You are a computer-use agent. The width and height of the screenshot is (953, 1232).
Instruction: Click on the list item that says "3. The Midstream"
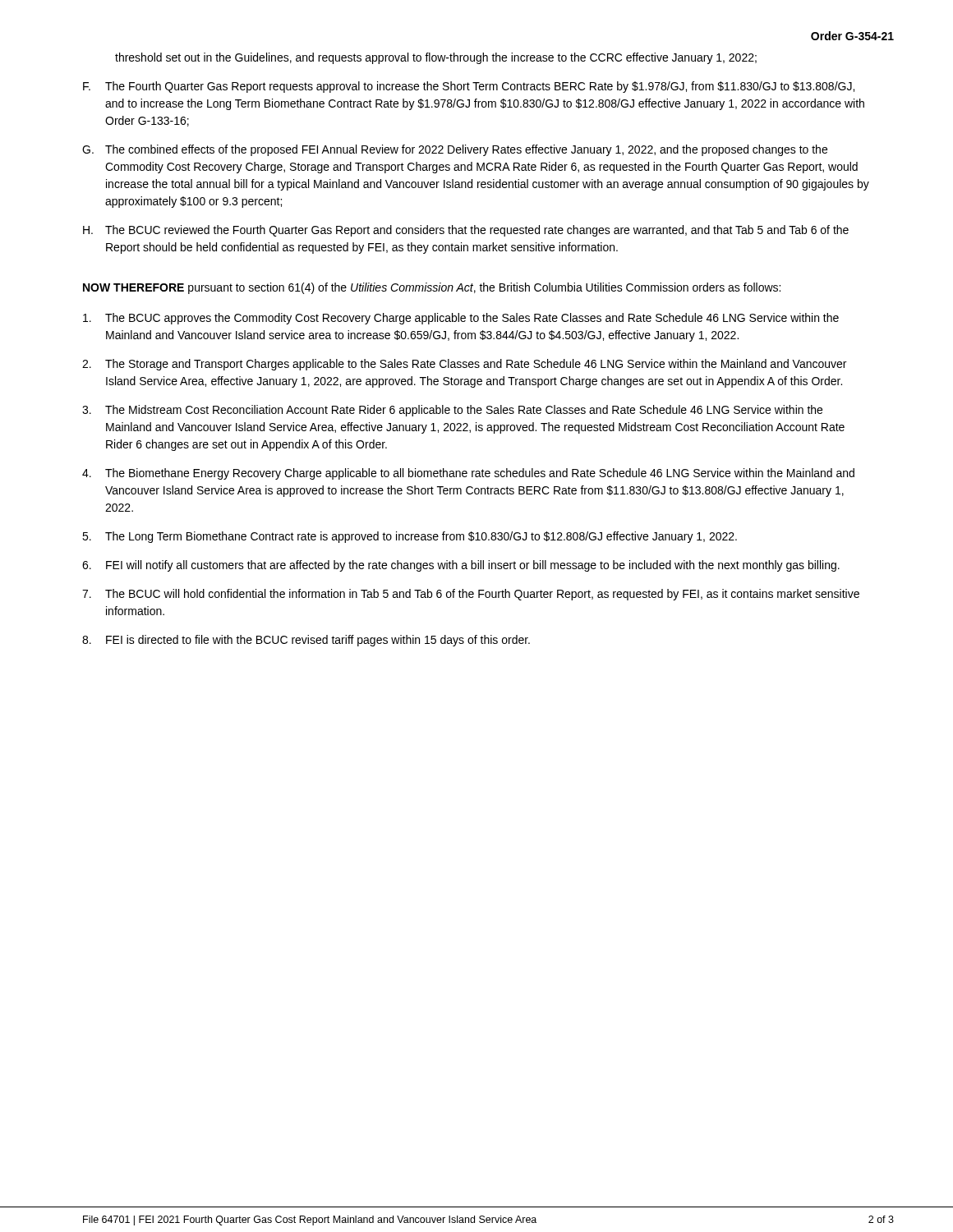pyautogui.click(x=476, y=428)
